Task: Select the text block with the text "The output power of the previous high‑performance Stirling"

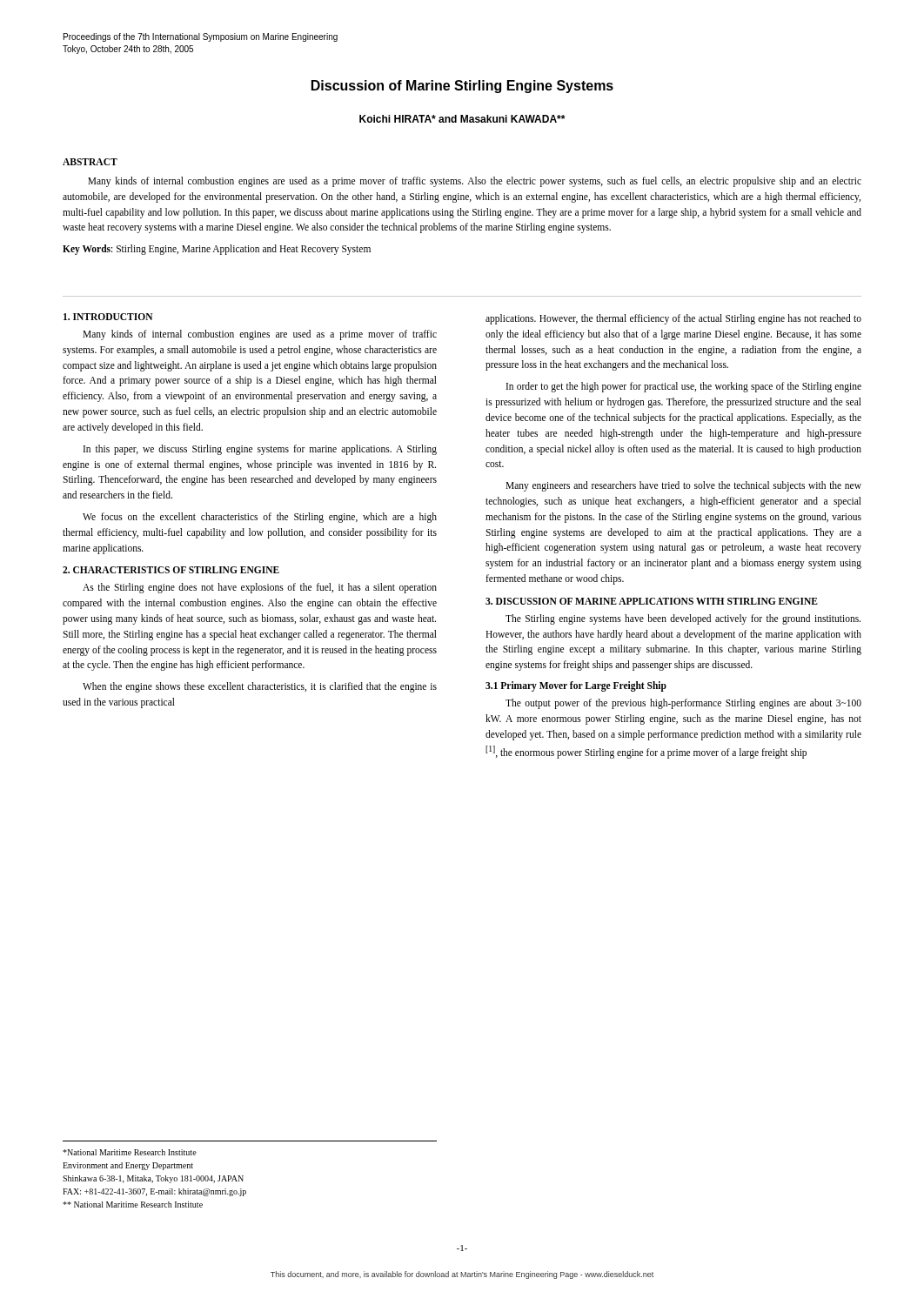Action: (673, 728)
